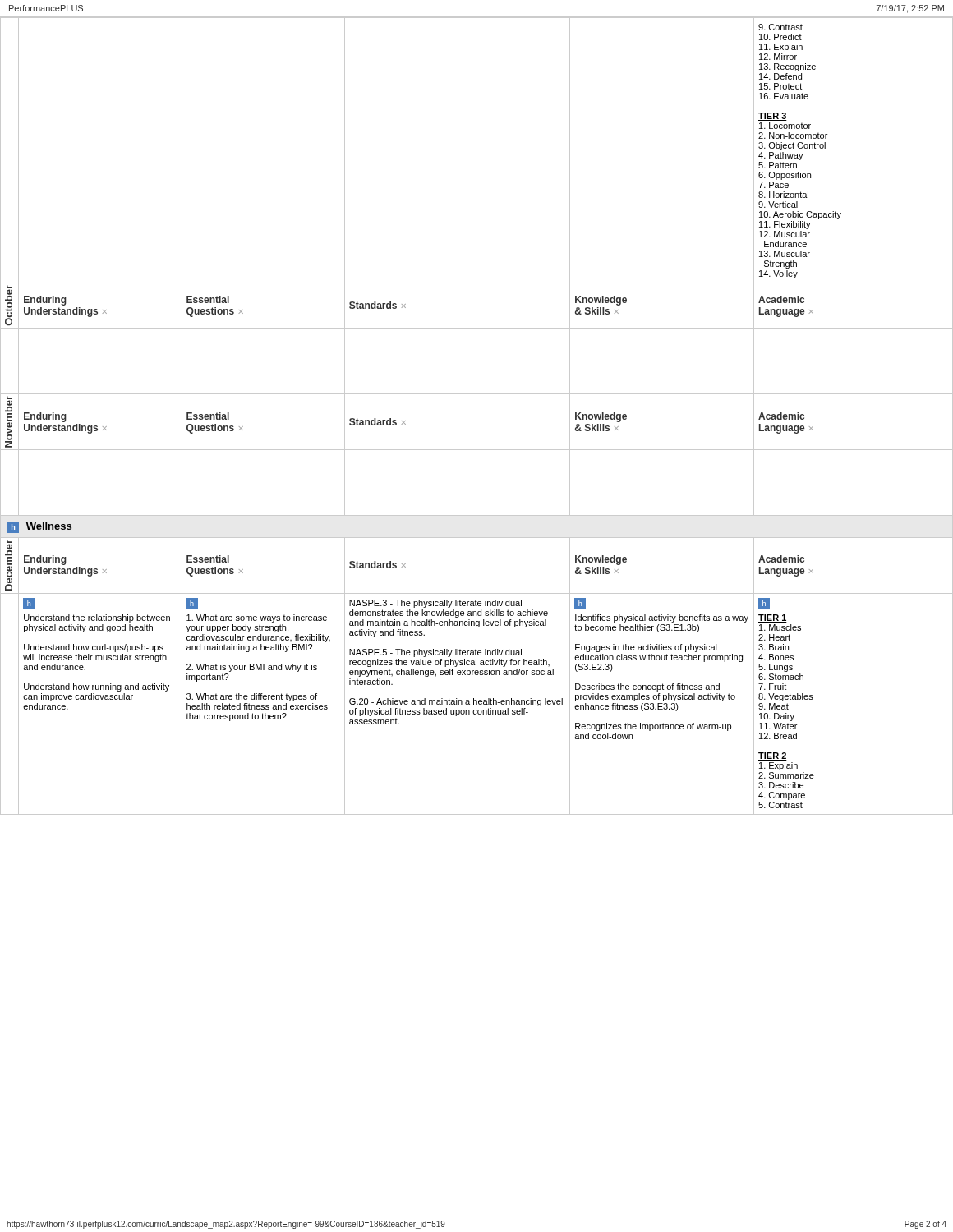Click on the text block containing "h 1. What are some ways"
This screenshot has width=953, height=1232.
tap(263, 659)
